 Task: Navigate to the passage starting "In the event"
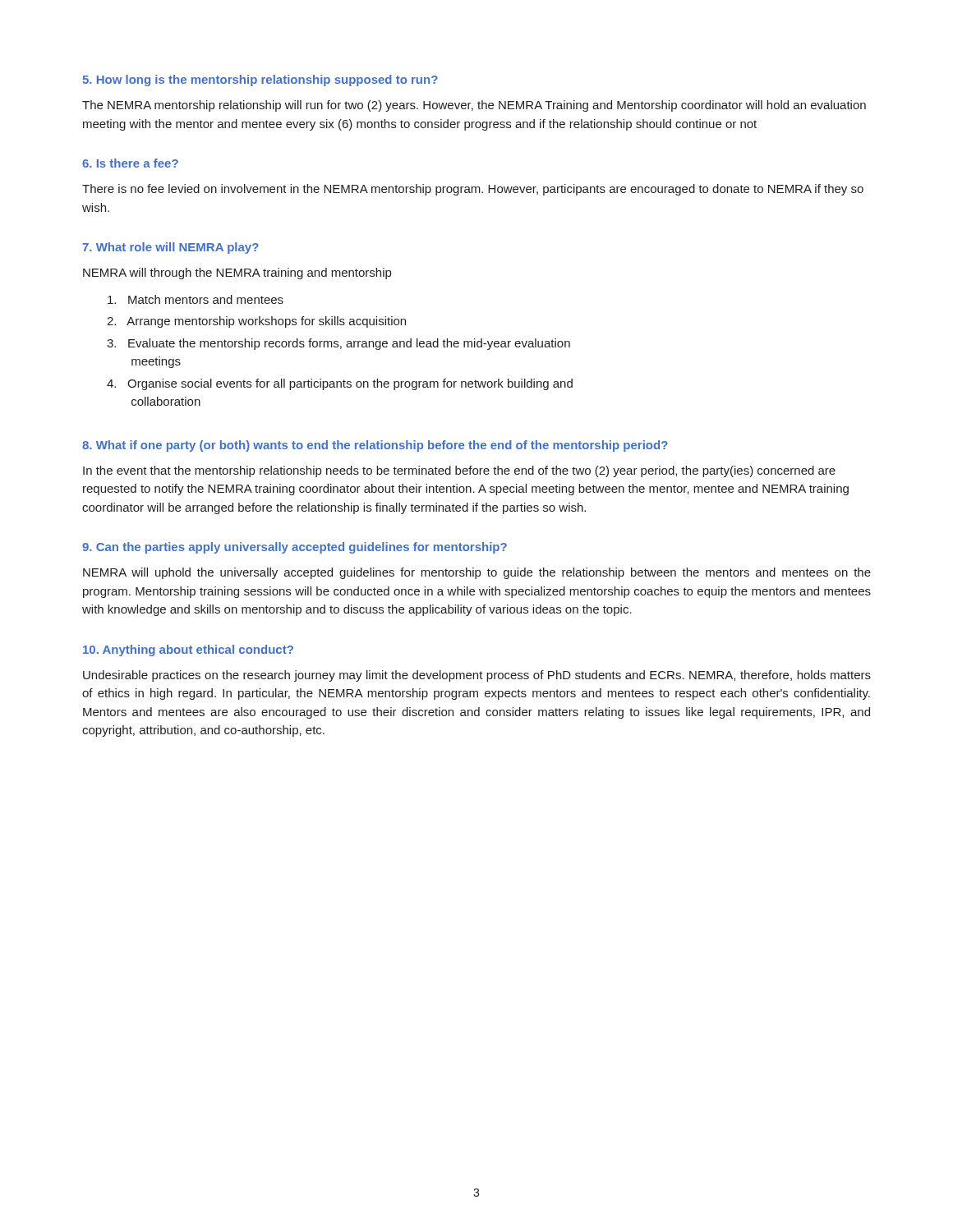pos(466,488)
